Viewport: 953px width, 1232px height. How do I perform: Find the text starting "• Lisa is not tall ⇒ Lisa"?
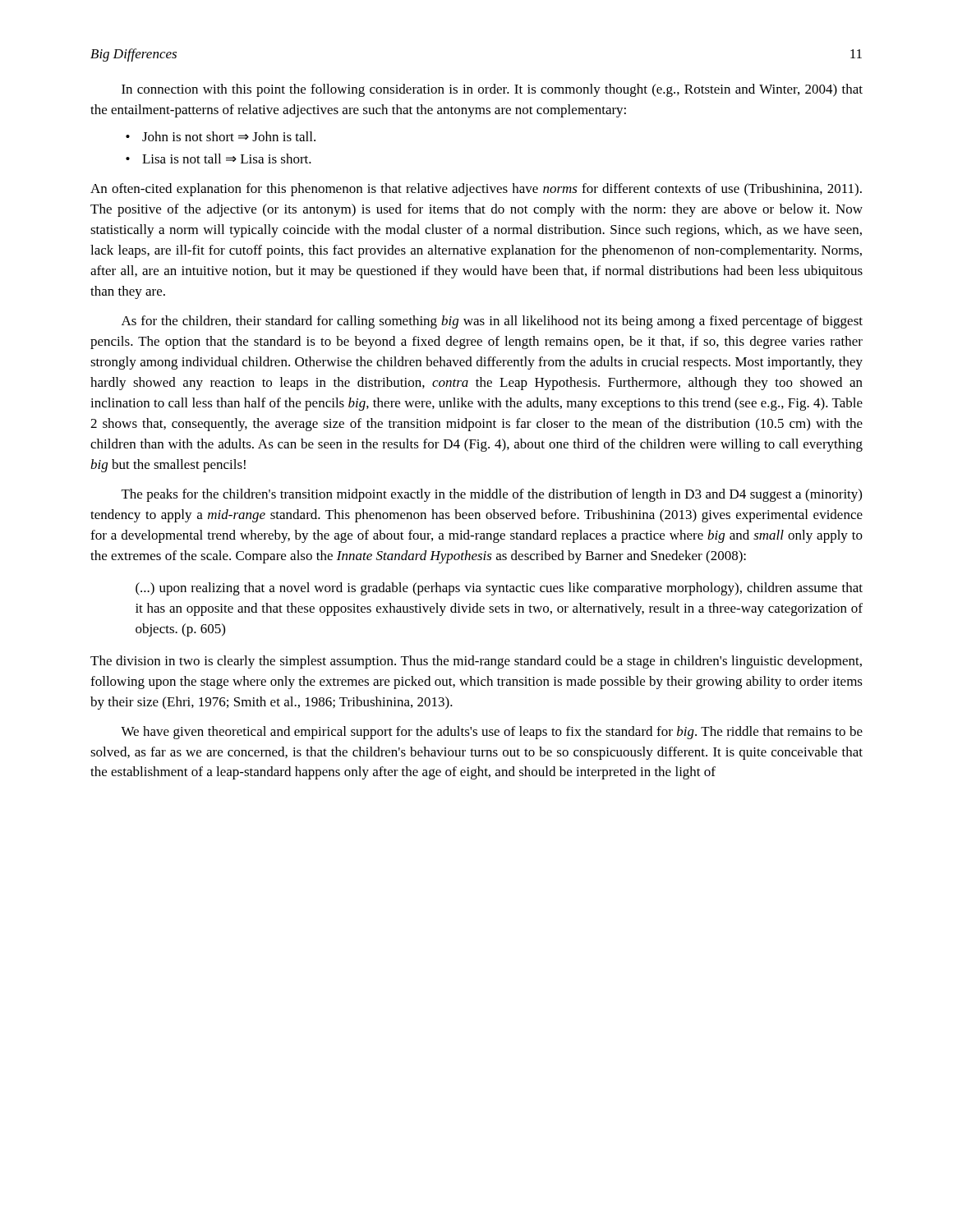[219, 160]
